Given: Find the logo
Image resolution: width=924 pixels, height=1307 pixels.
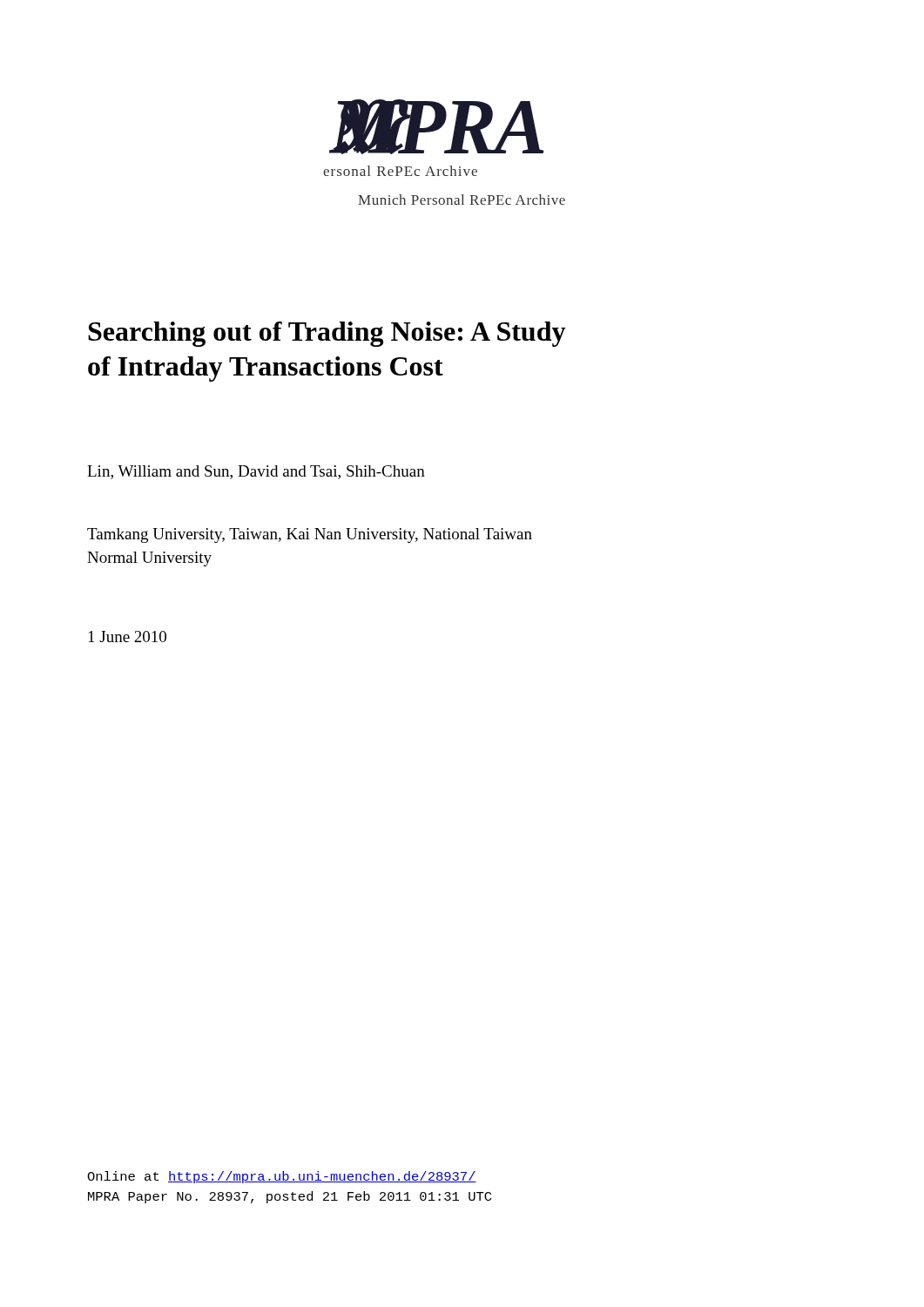Looking at the screenshot, I should point(462,139).
